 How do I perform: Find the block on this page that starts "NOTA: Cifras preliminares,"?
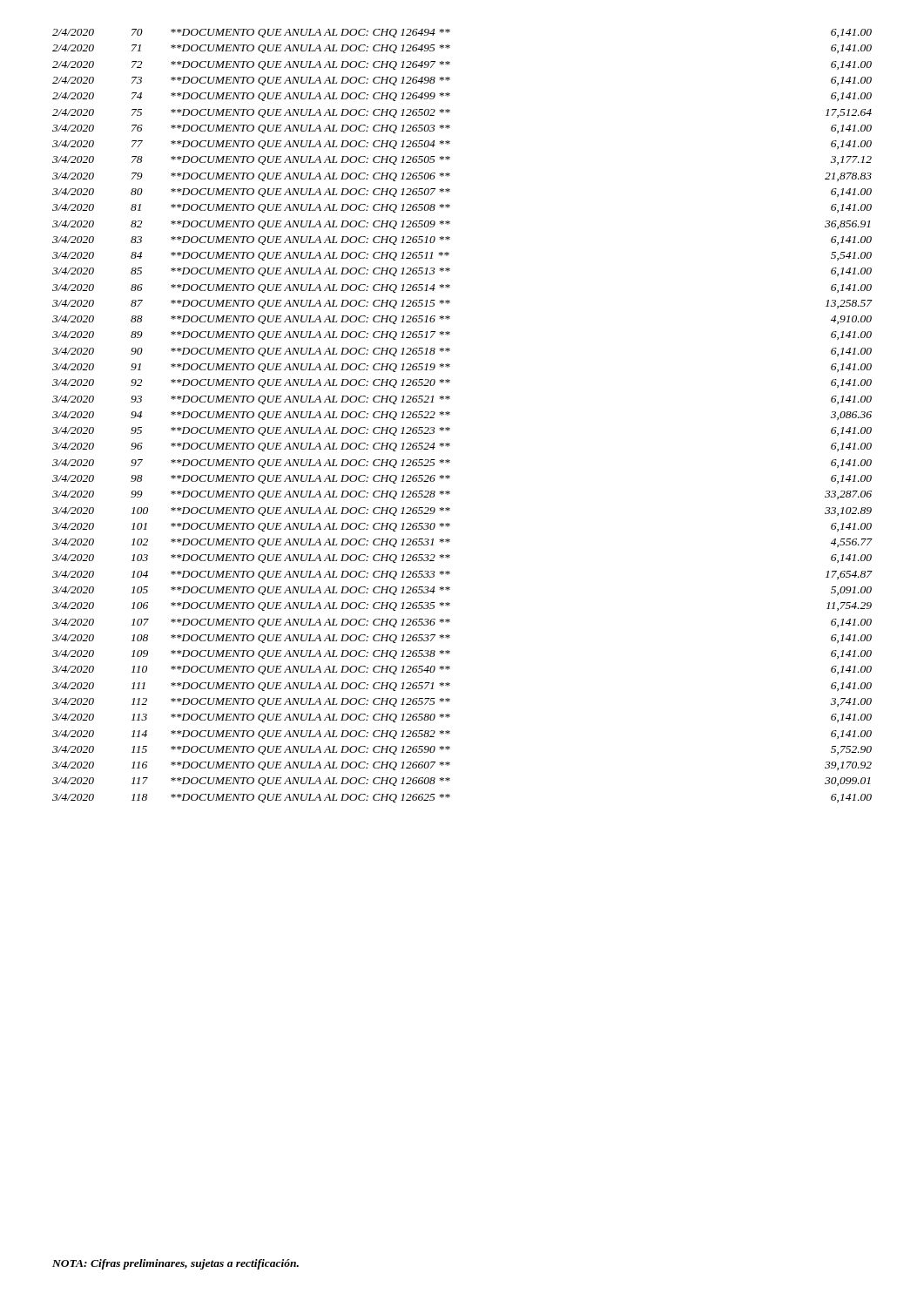tap(176, 1263)
